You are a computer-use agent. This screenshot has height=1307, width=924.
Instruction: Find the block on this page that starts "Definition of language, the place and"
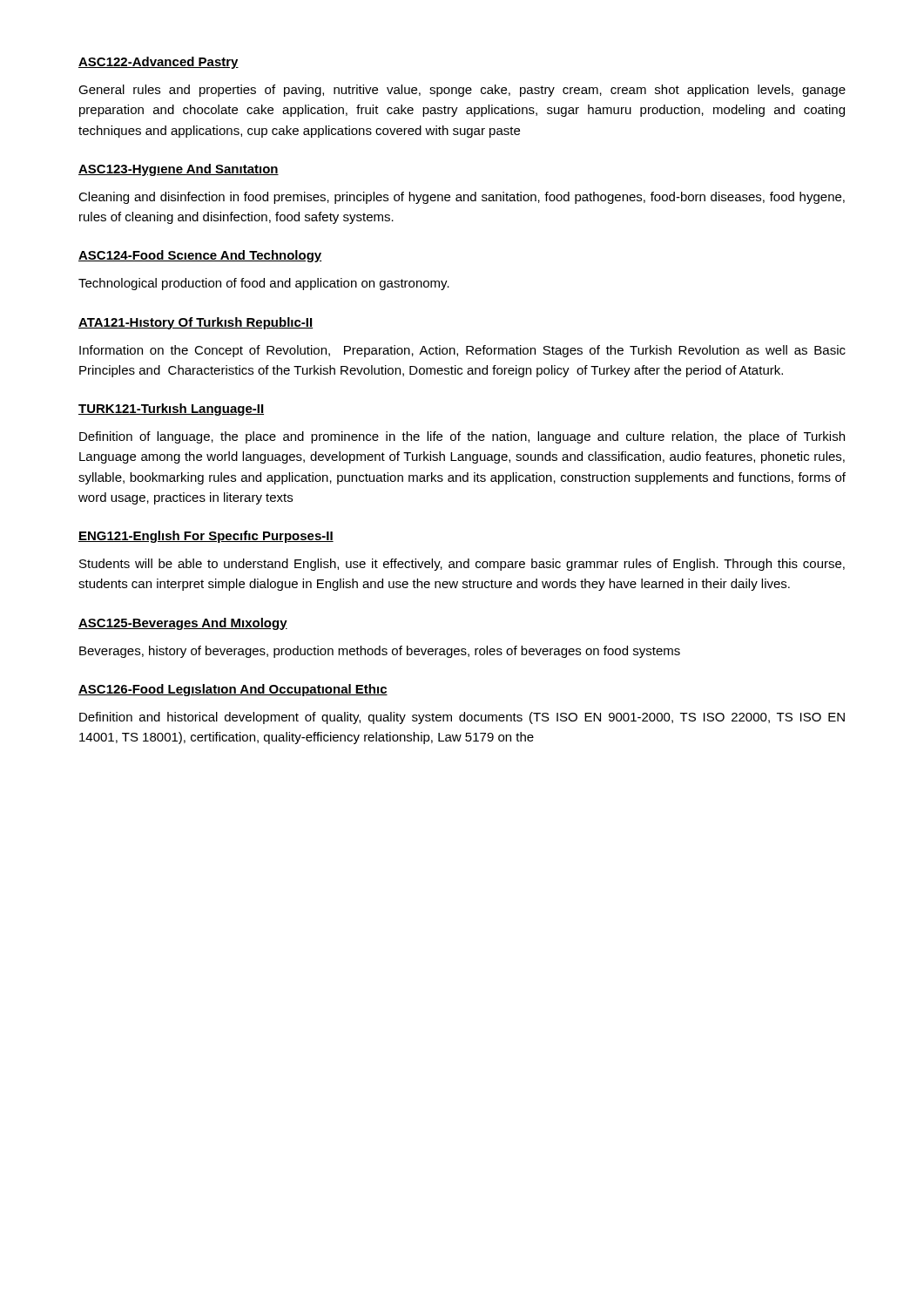pyautogui.click(x=462, y=466)
